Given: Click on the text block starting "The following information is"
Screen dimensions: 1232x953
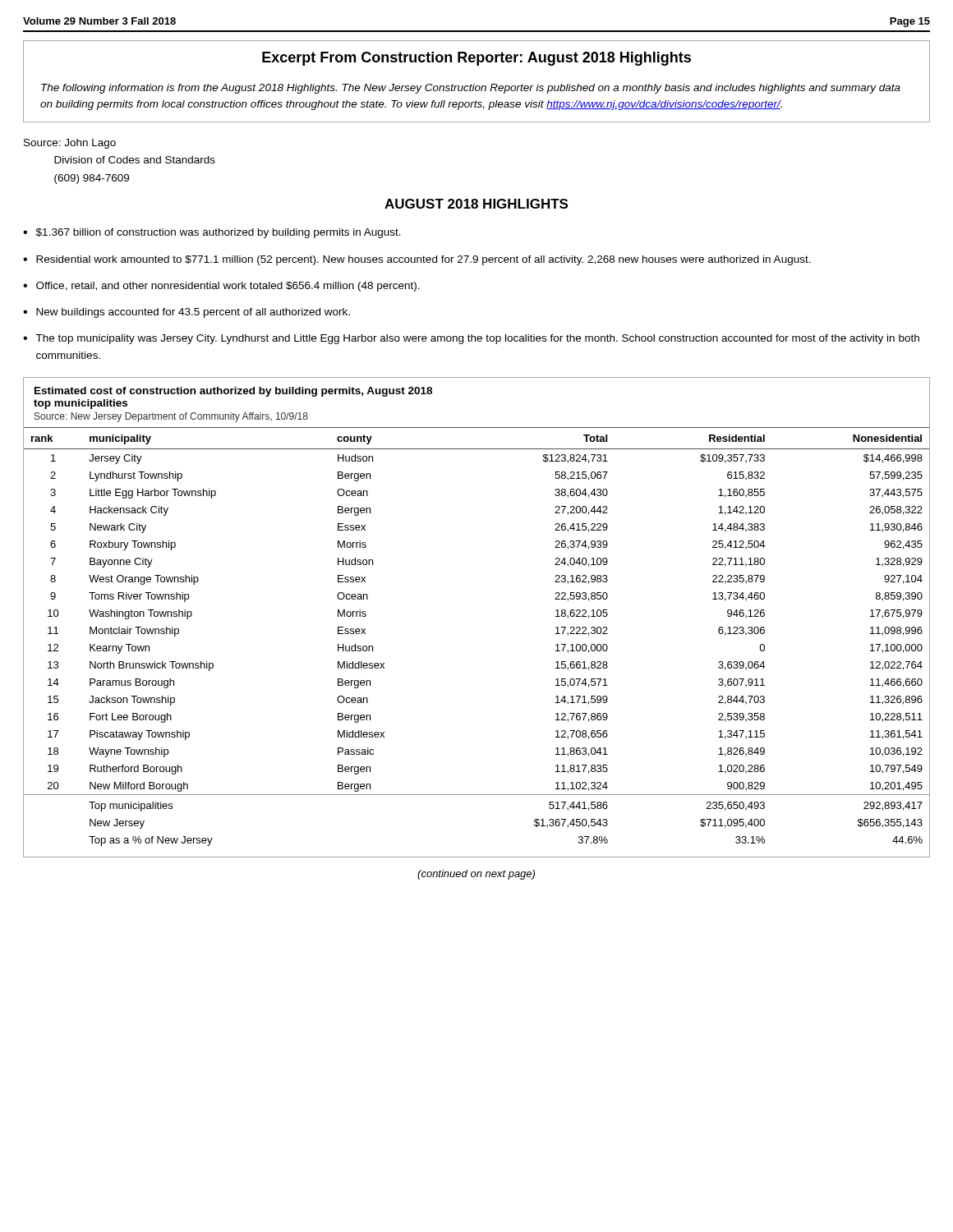Looking at the screenshot, I should click(x=470, y=96).
